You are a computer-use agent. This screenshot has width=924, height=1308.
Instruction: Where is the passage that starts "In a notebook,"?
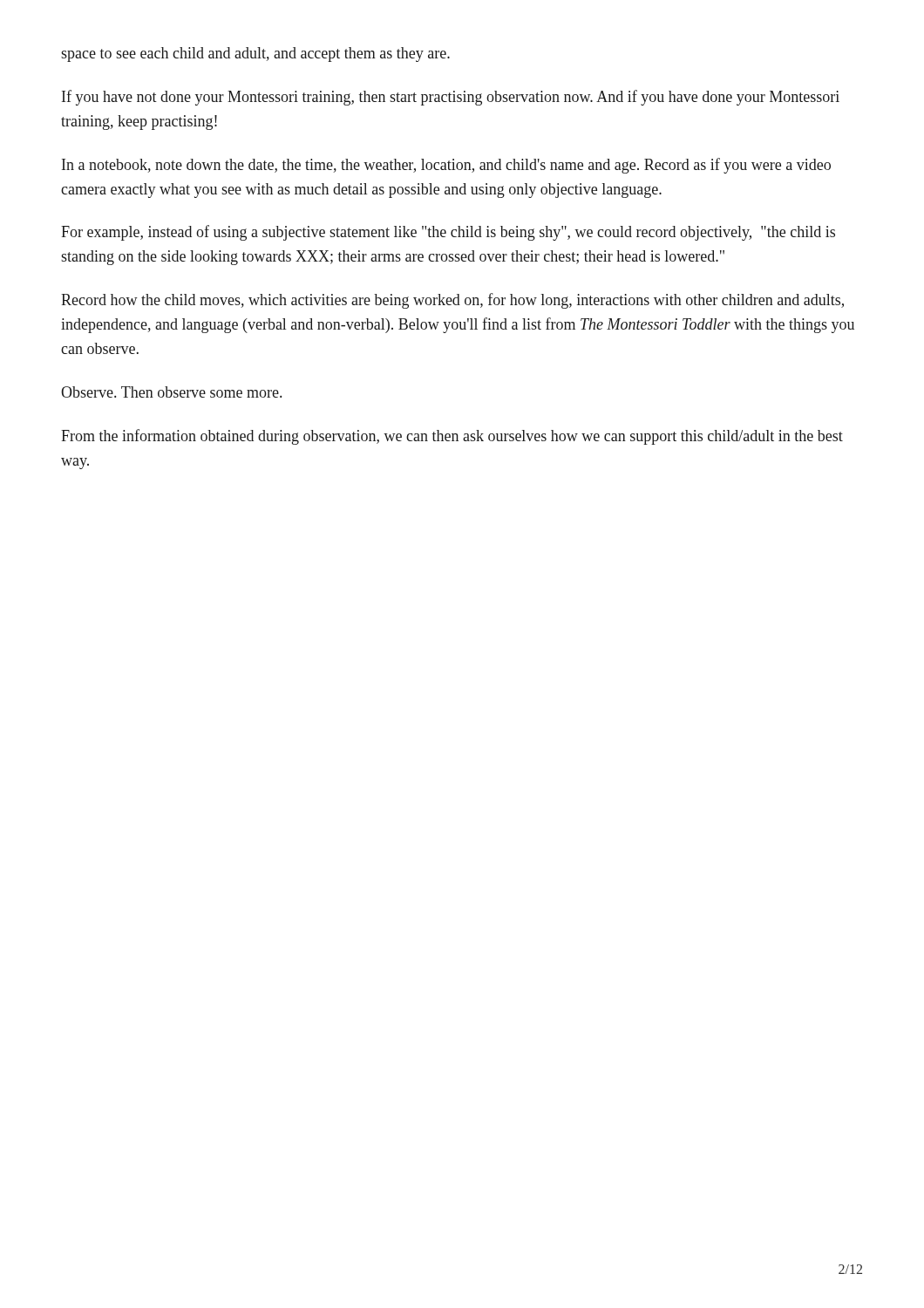(446, 177)
